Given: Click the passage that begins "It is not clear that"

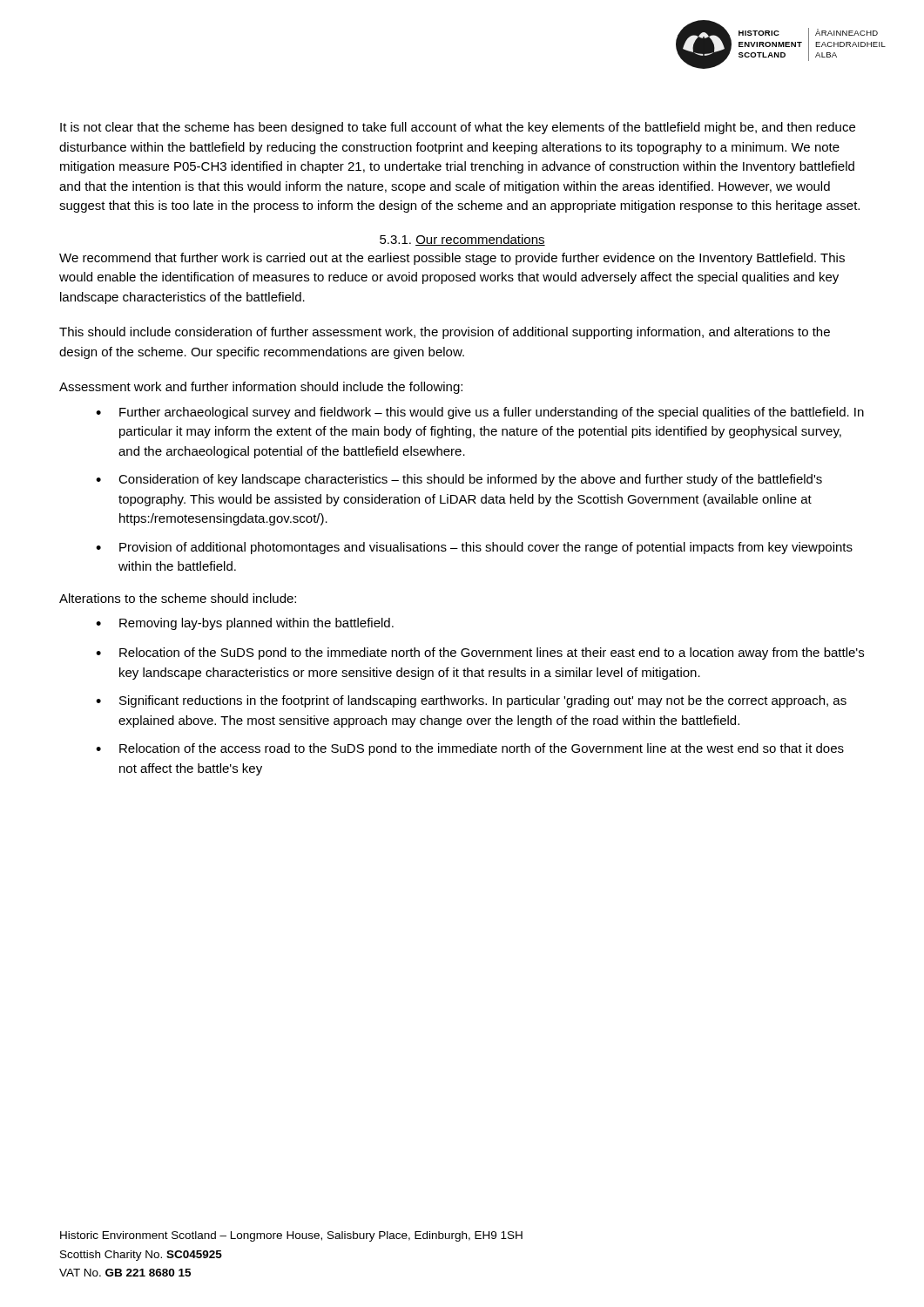Looking at the screenshot, I should (460, 166).
